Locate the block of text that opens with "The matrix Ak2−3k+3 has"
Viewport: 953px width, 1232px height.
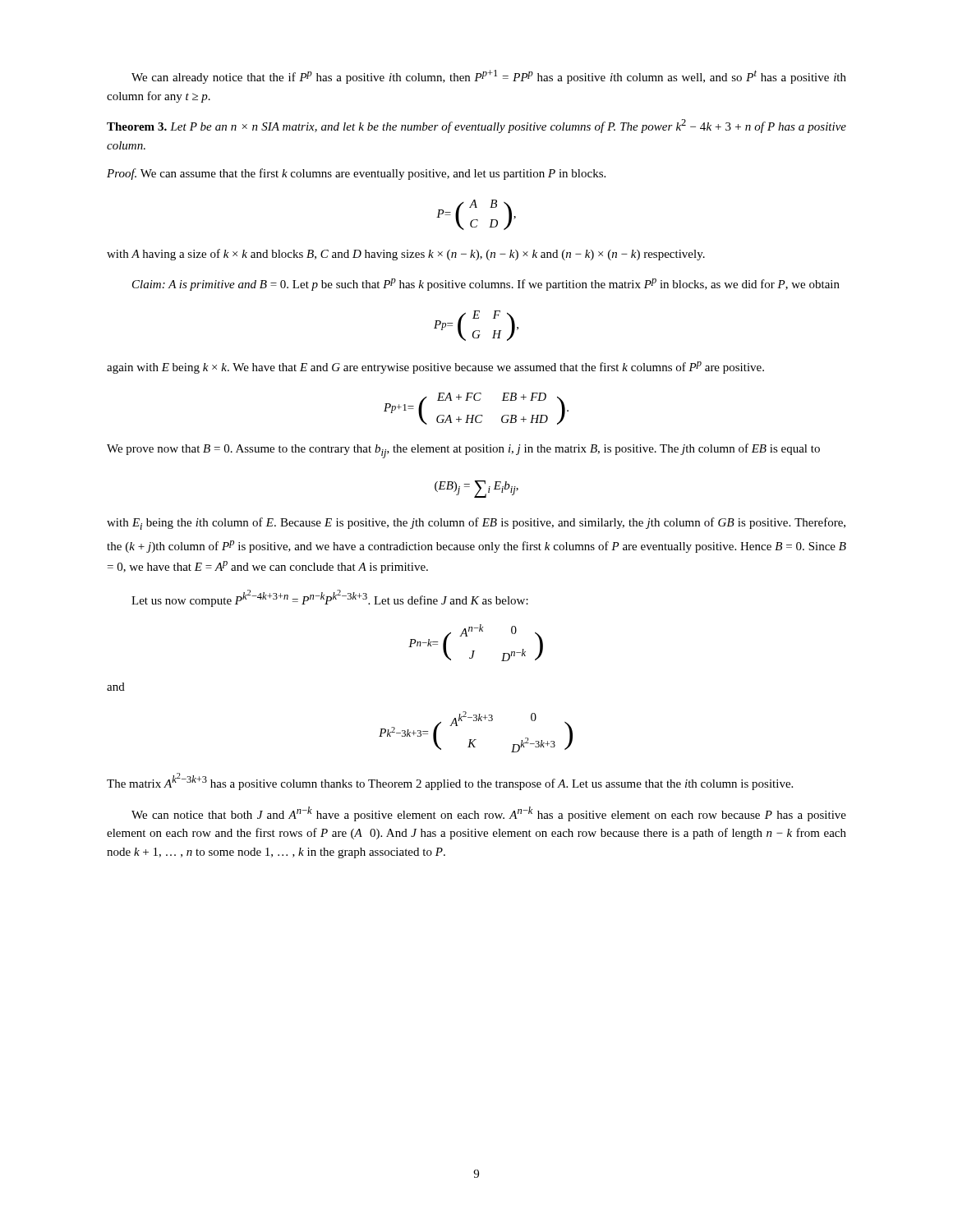450,781
